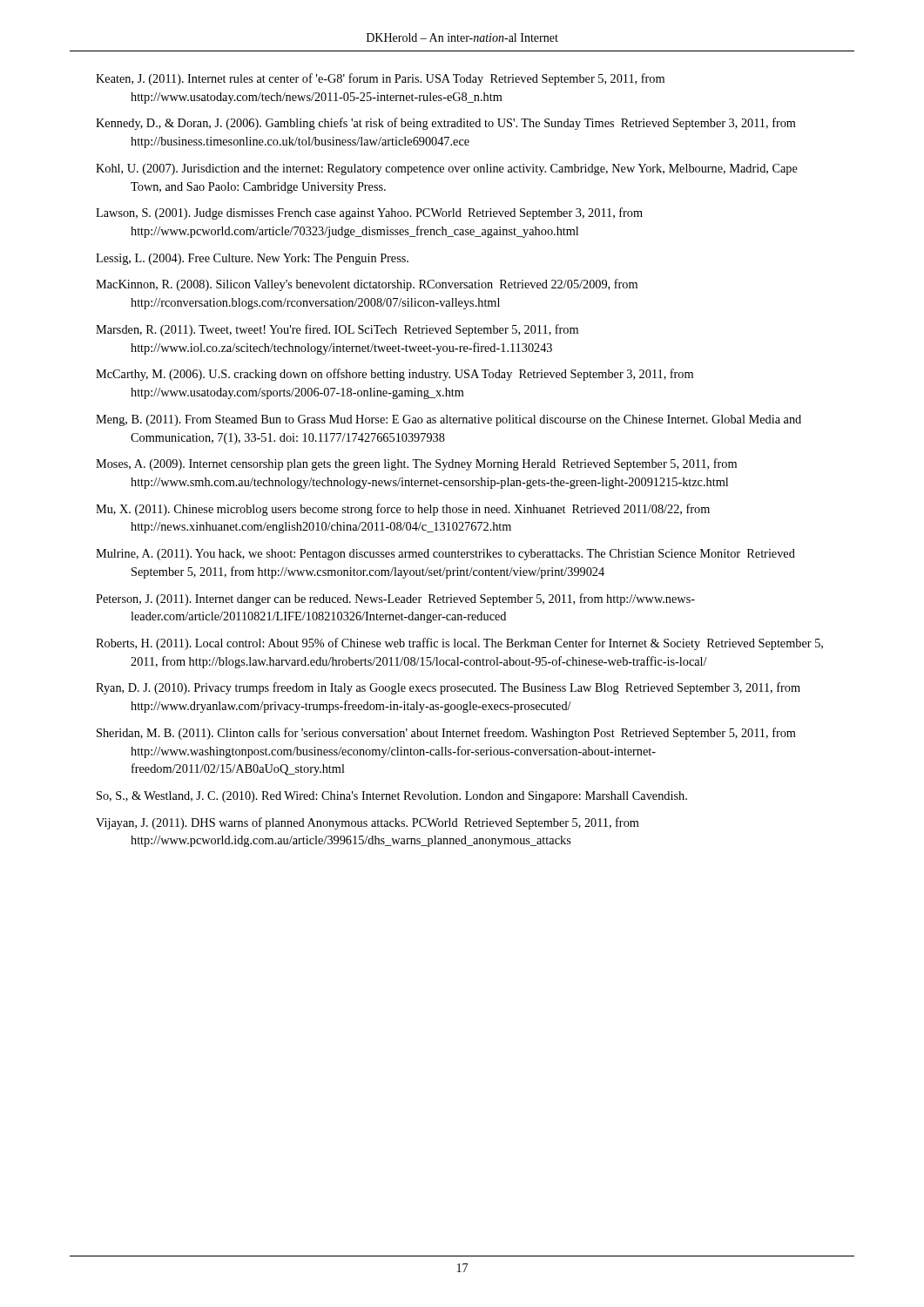Click on the passage starting "So, S., & Westland, J."
The image size is (924, 1307).
(x=392, y=796)
